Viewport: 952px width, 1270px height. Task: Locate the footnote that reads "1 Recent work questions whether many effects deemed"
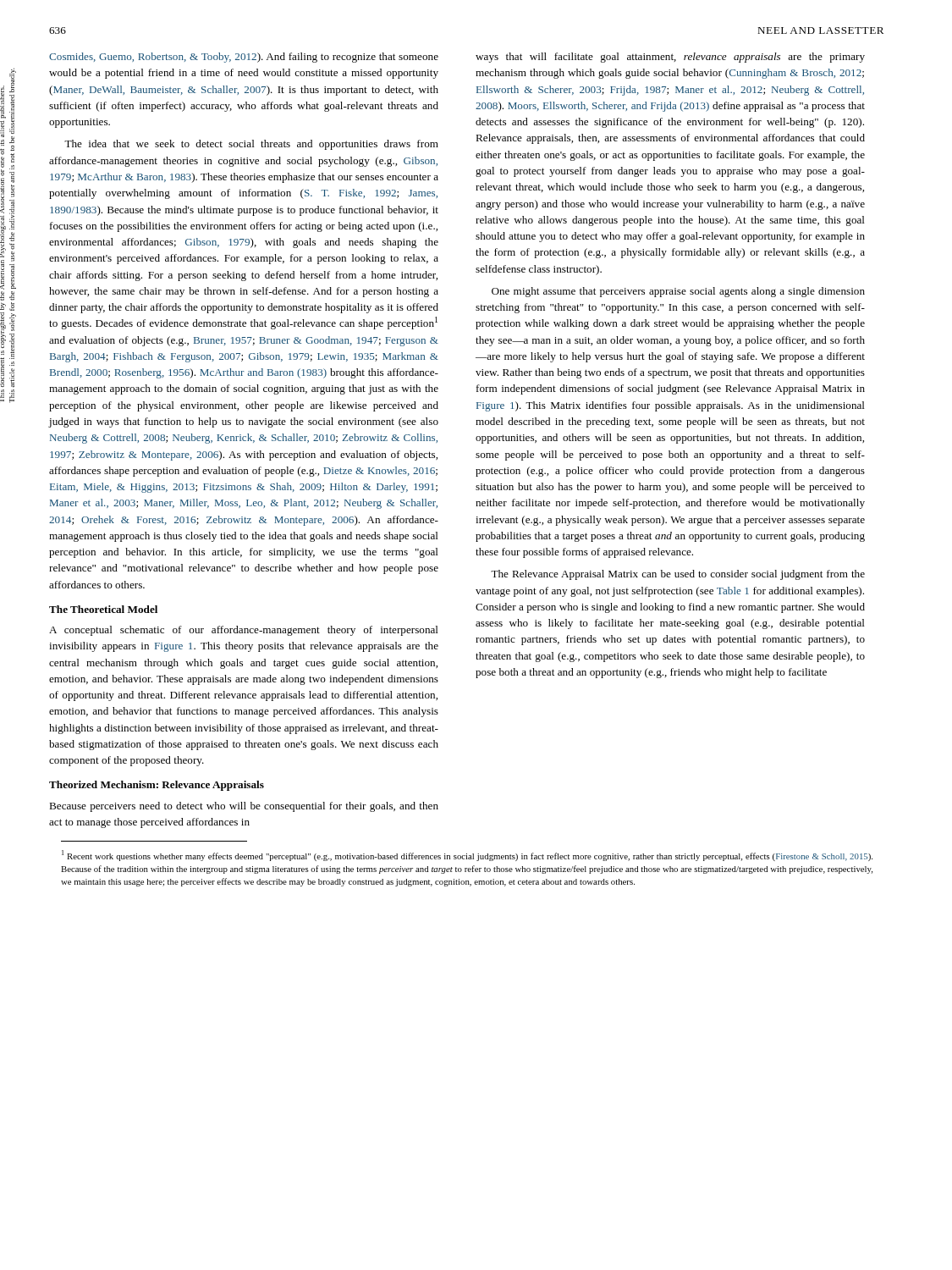click(x=467, y=869)
